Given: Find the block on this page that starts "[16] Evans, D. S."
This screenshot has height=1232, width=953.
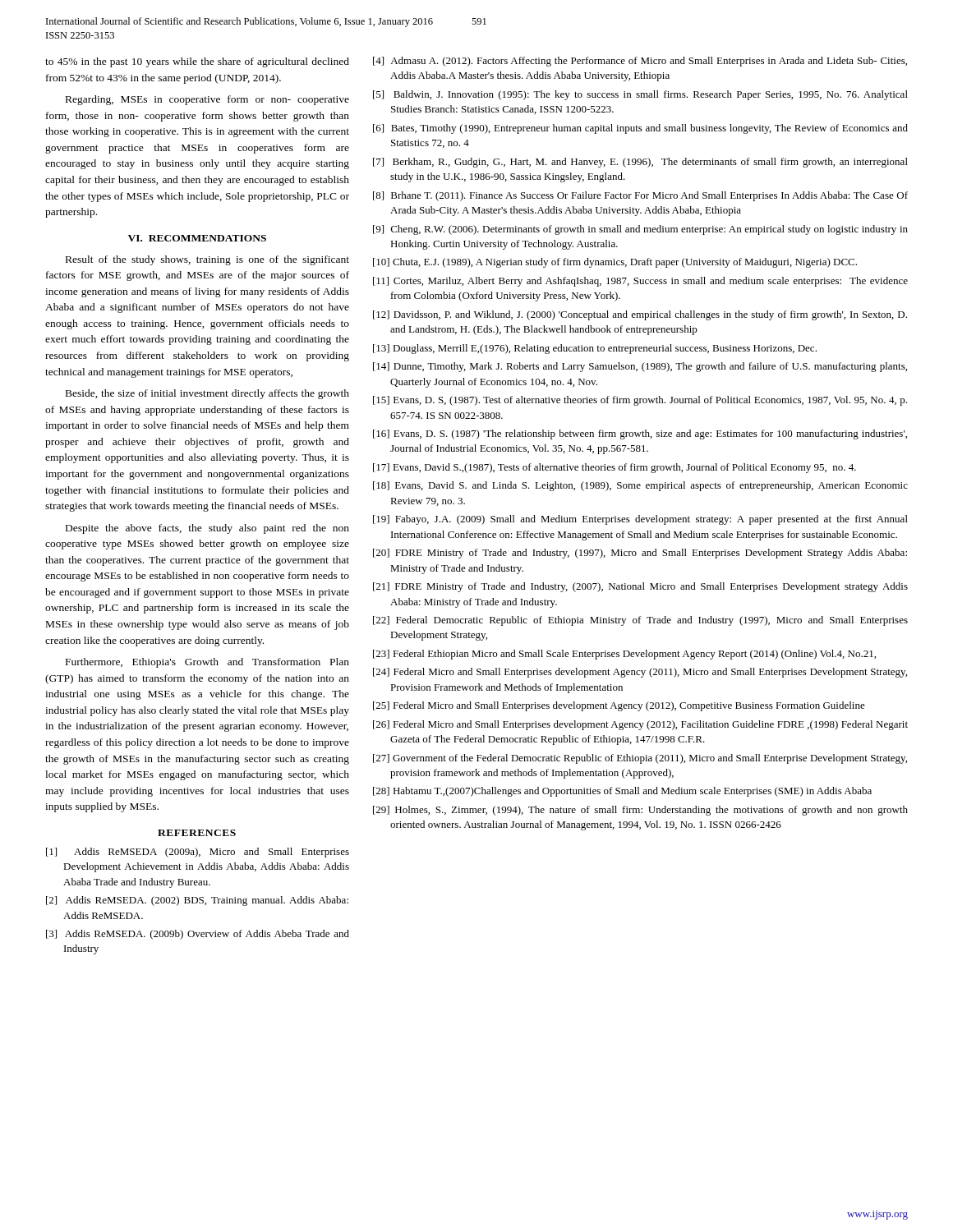Looking at the screenshot, I should [x=640, y=441].
